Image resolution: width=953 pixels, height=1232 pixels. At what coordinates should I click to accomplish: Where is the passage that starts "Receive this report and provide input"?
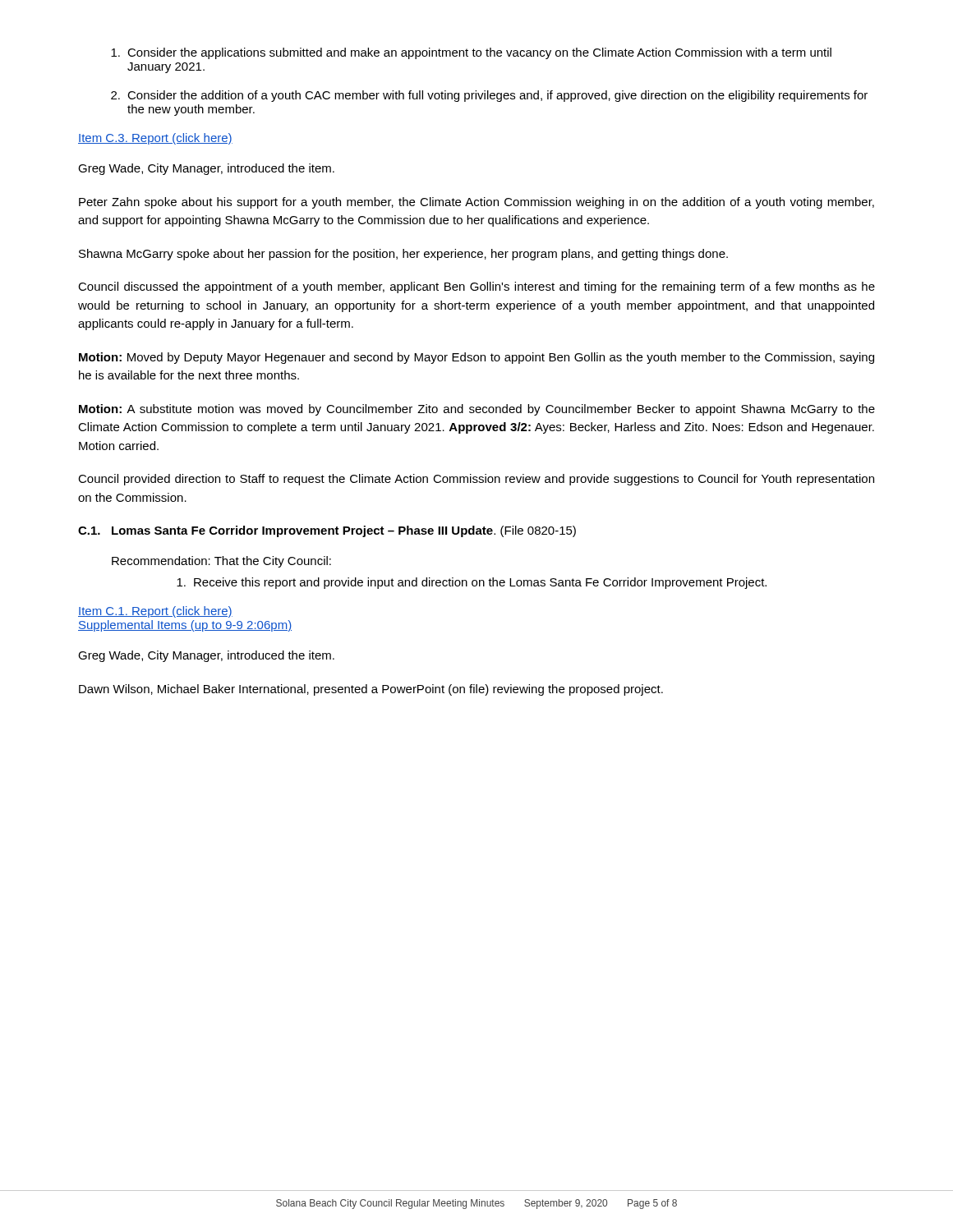pyautogui.click(x=509, y=582)
